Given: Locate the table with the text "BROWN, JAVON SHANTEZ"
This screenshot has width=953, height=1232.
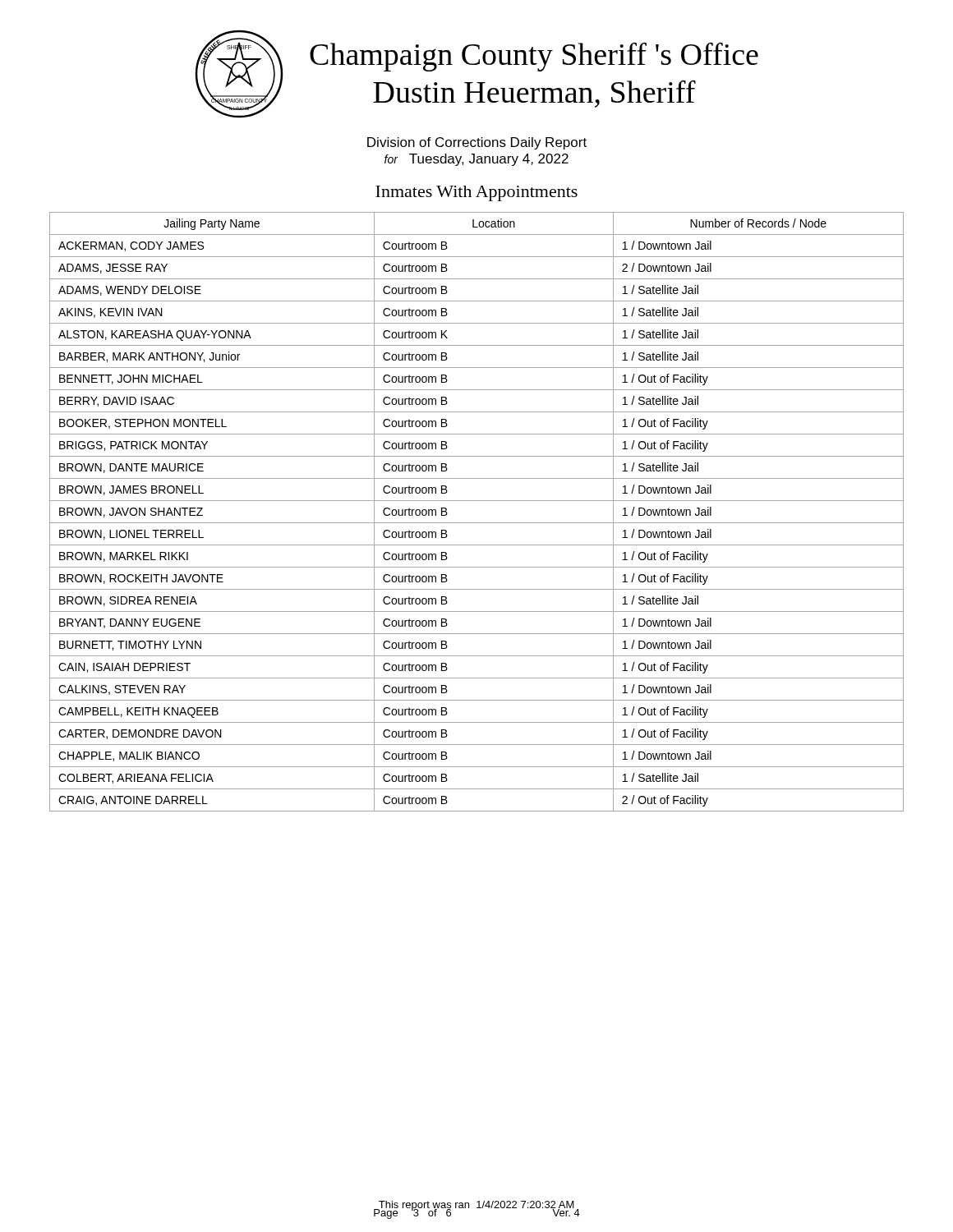Looking at the screenshot, I should [x=476, y=512].
